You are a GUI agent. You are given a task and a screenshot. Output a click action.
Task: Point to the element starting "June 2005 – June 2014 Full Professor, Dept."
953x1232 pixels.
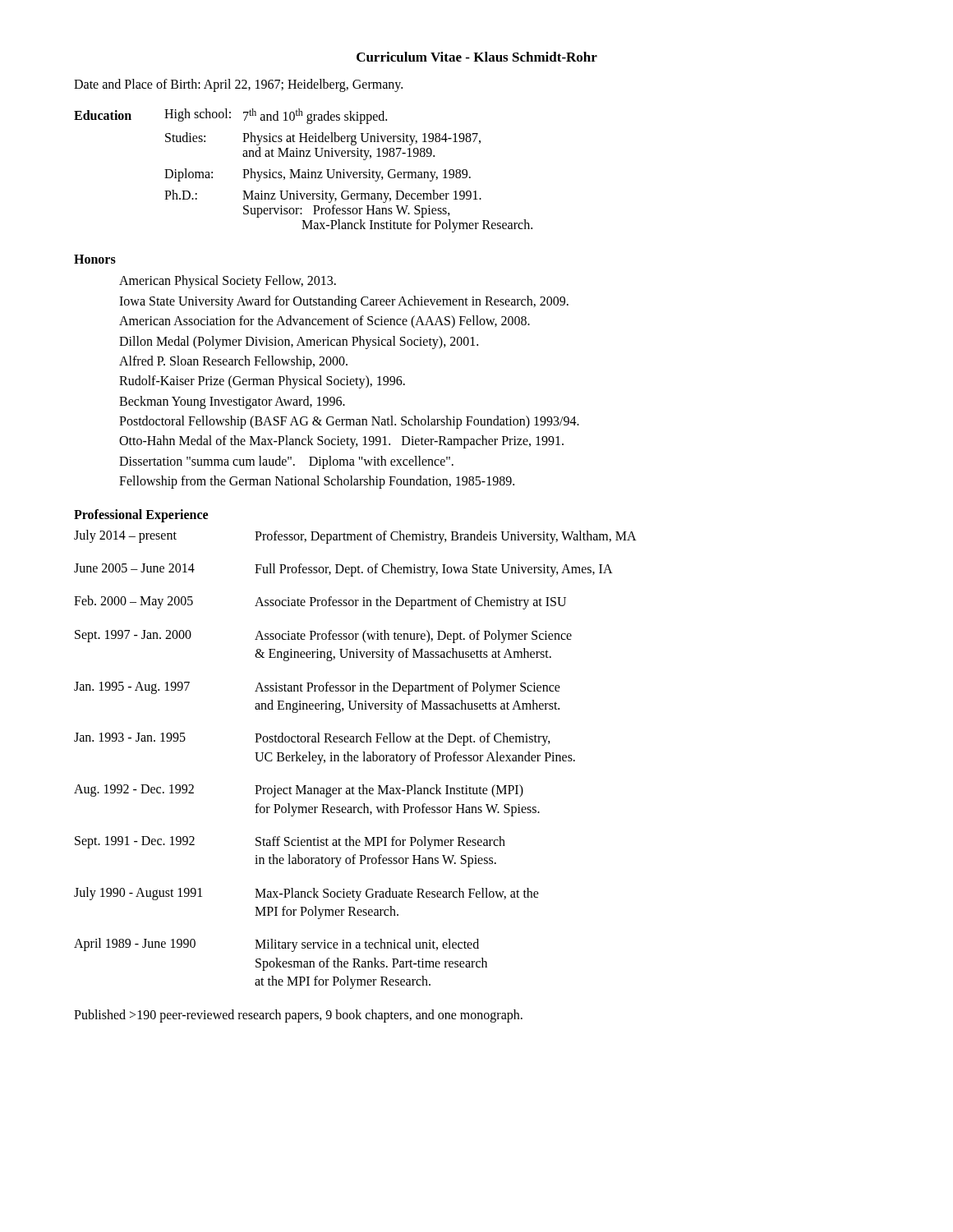coord(476,569)
